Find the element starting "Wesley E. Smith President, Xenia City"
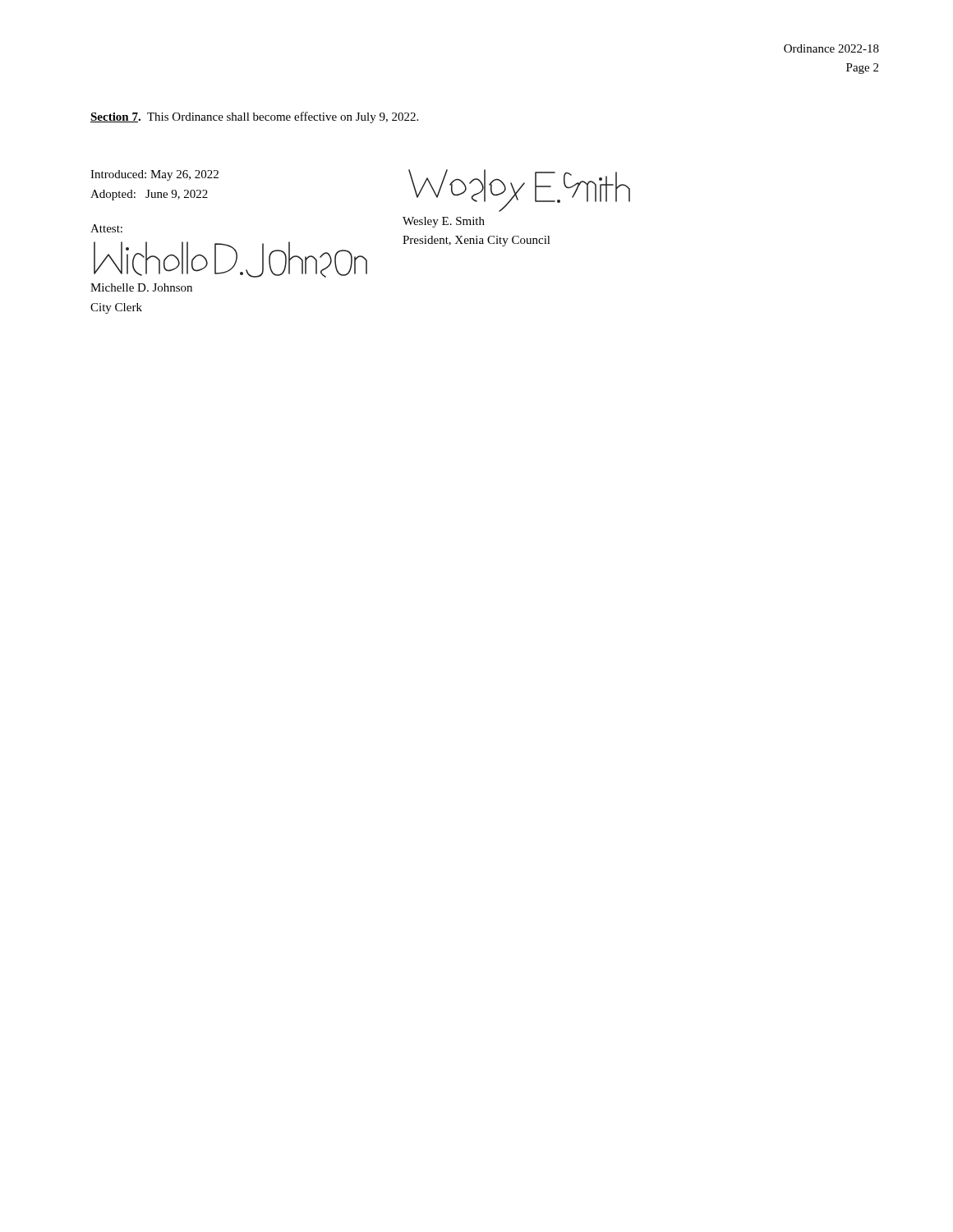Viewport: 953px width, 1232px height. [476, 230]
